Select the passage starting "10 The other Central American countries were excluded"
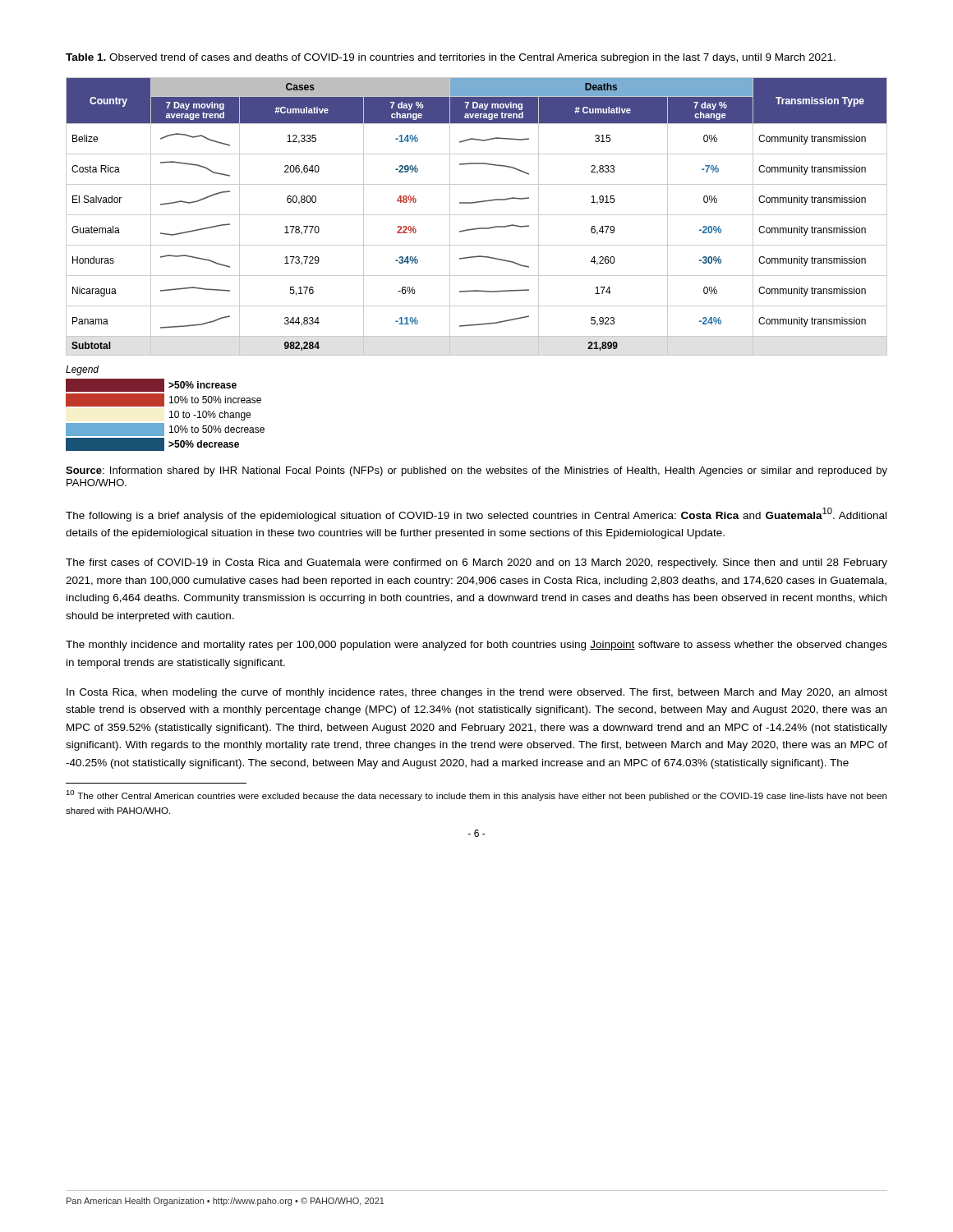Screen dimensions: 1232x953 point(476,802)
